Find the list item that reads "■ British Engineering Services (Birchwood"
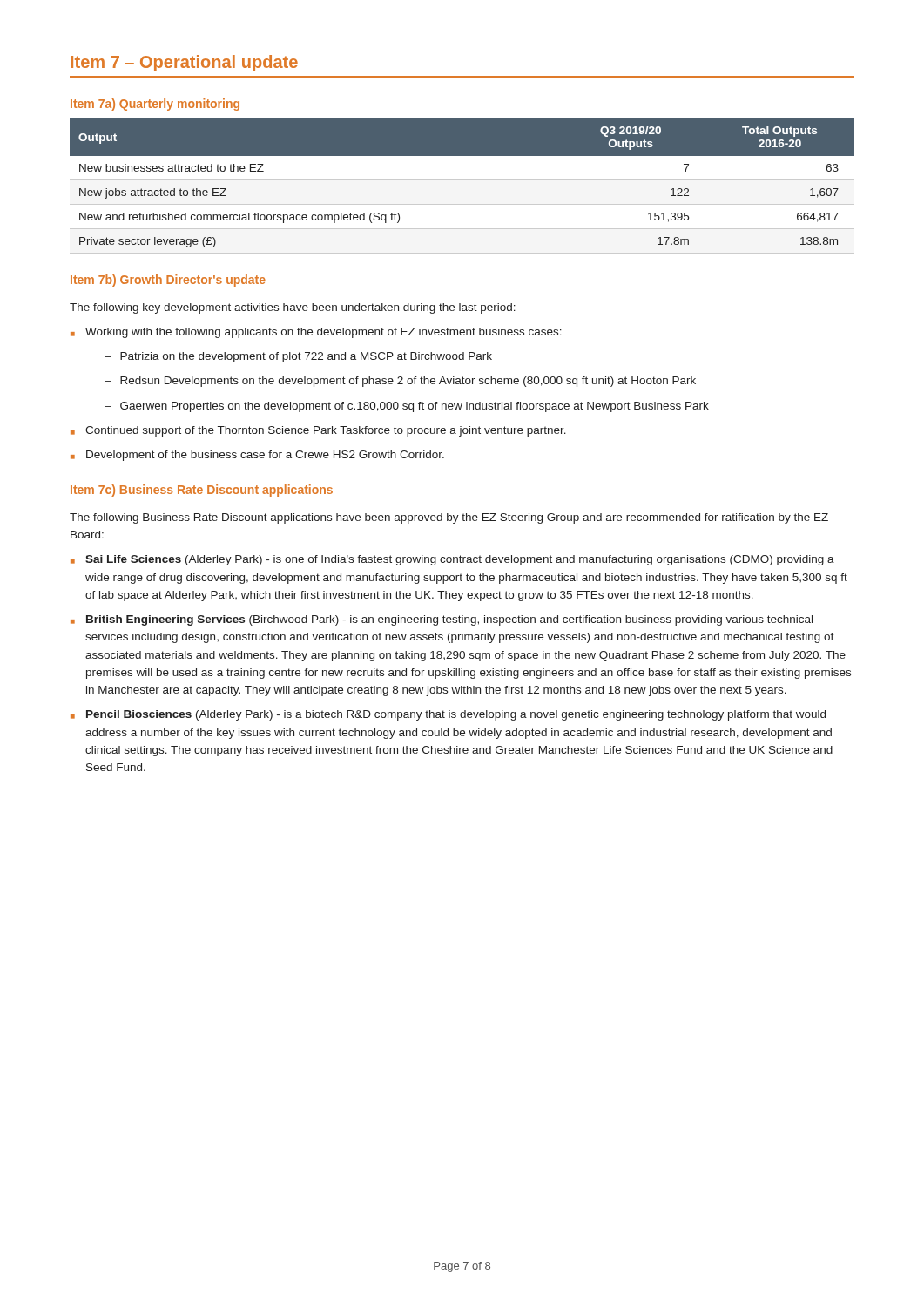The image size is (924, 1307). point(462,655)
